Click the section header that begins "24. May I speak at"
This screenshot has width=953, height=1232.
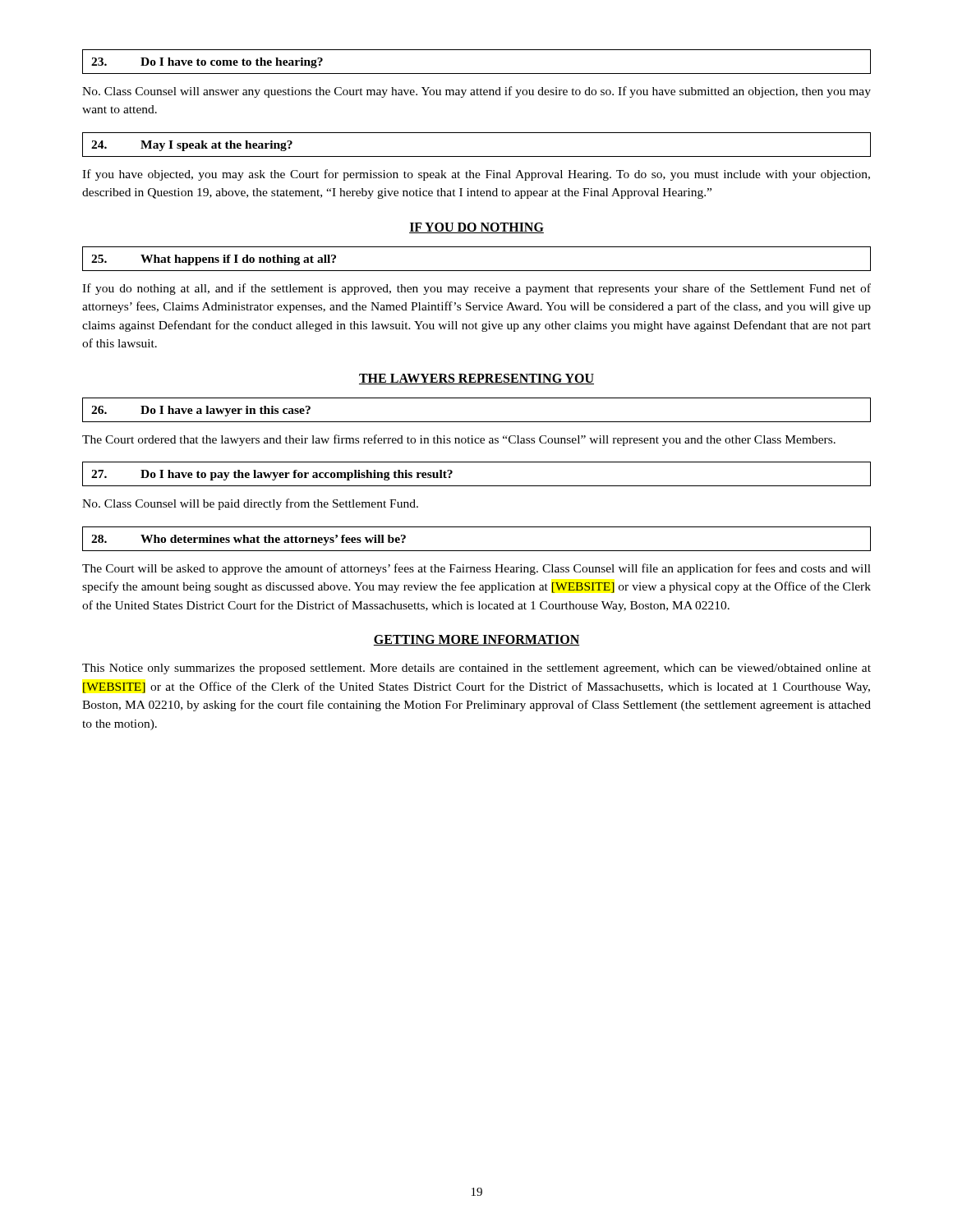[x=192, y=145]
